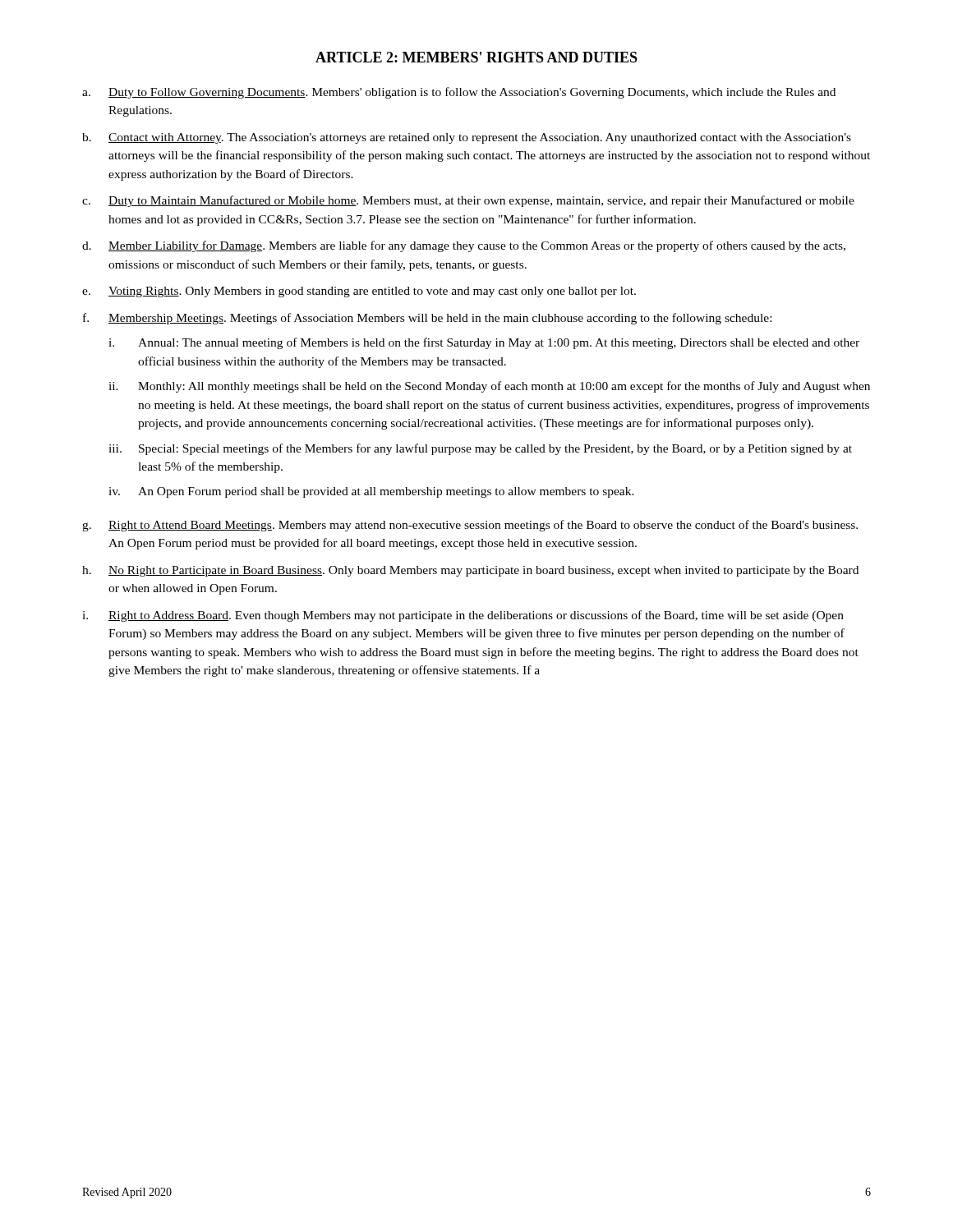Click on the list item with the text "i. Right to Address Board. Even"
Screen dimensions: 1232x953
coord(476,643)
